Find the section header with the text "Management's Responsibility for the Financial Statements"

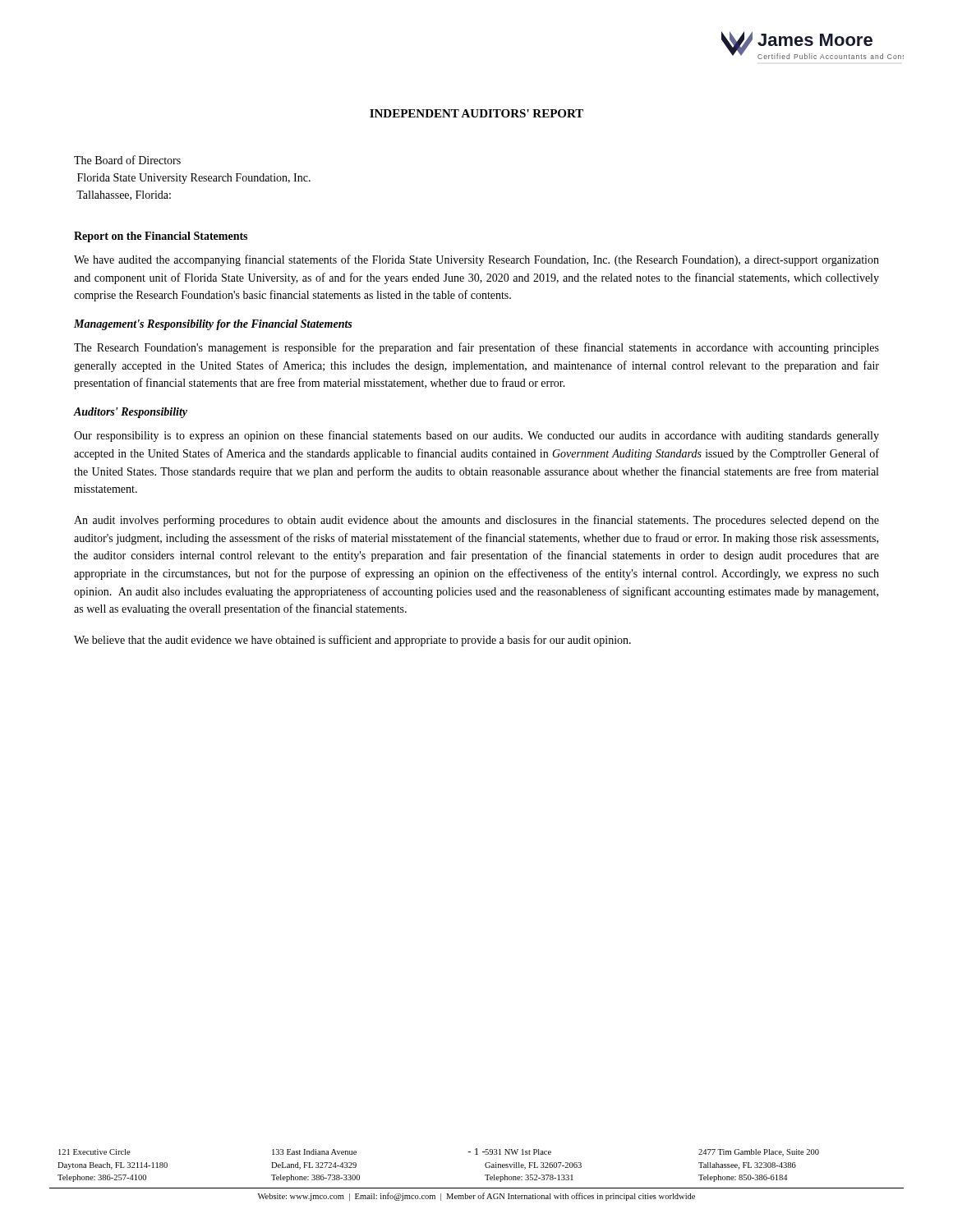213,324
